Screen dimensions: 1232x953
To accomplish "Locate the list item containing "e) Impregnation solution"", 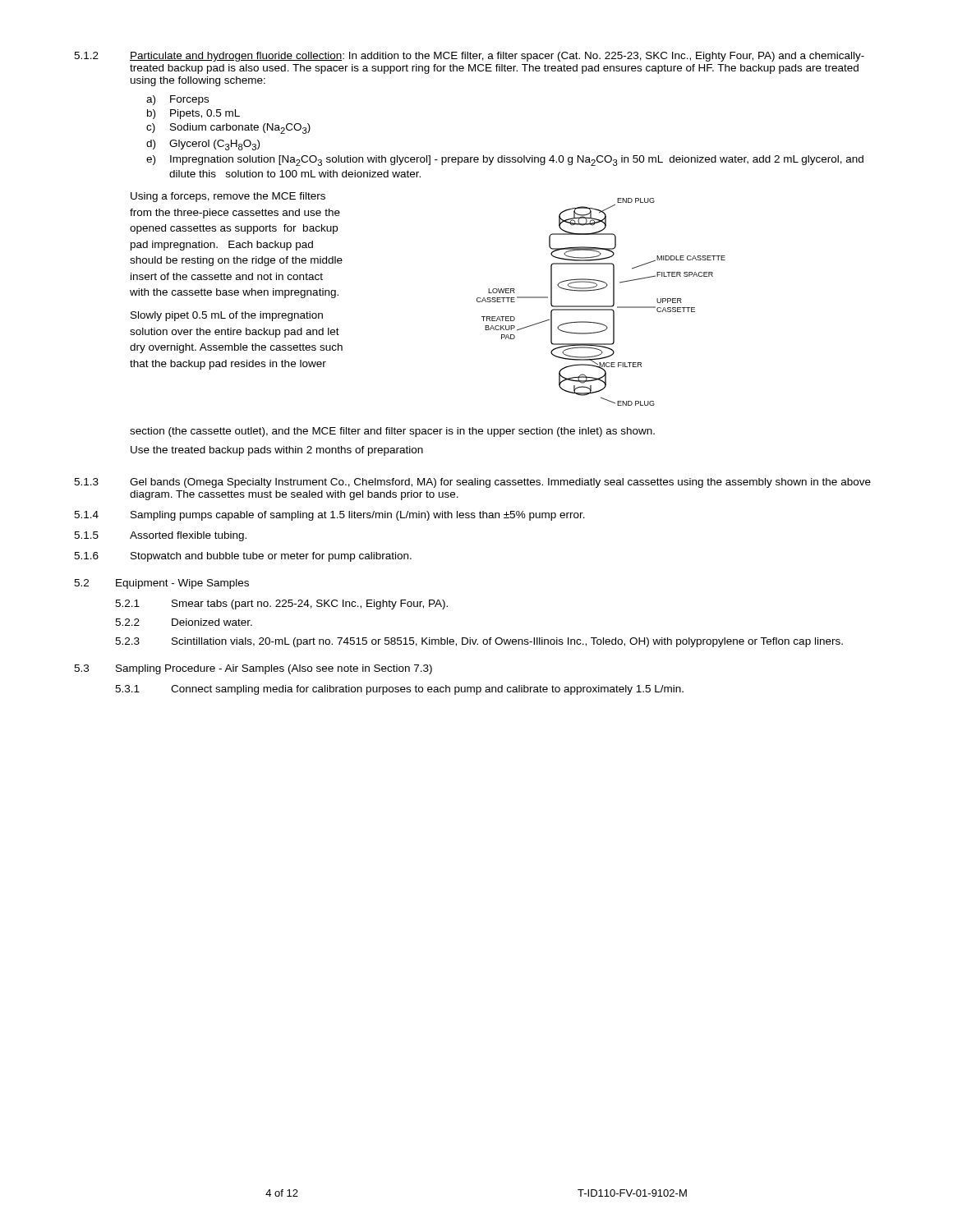I will coord(513,166).
